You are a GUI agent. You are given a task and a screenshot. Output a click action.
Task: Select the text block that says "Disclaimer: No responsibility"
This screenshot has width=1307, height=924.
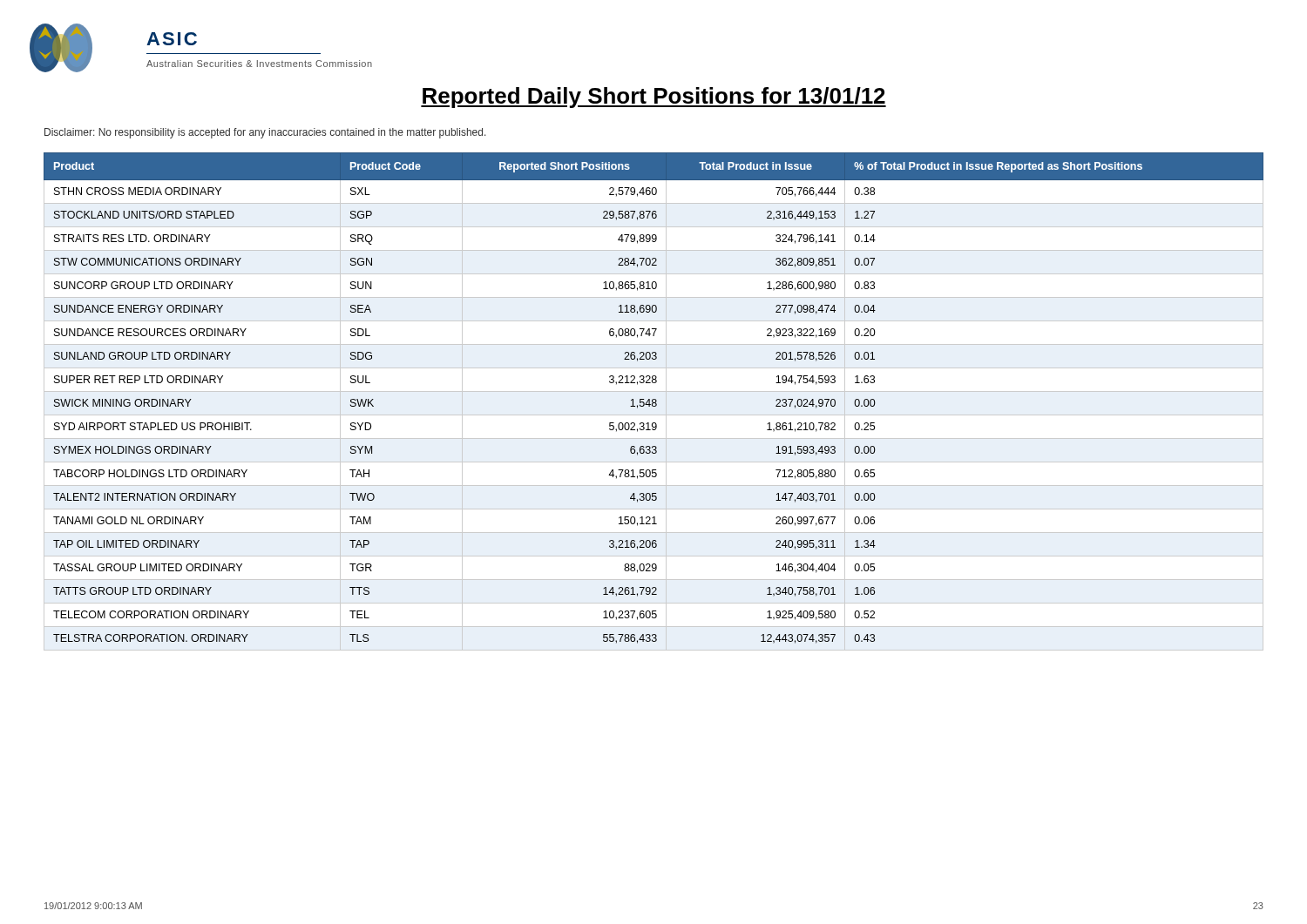pyautogui.click(x=265, y=132)
